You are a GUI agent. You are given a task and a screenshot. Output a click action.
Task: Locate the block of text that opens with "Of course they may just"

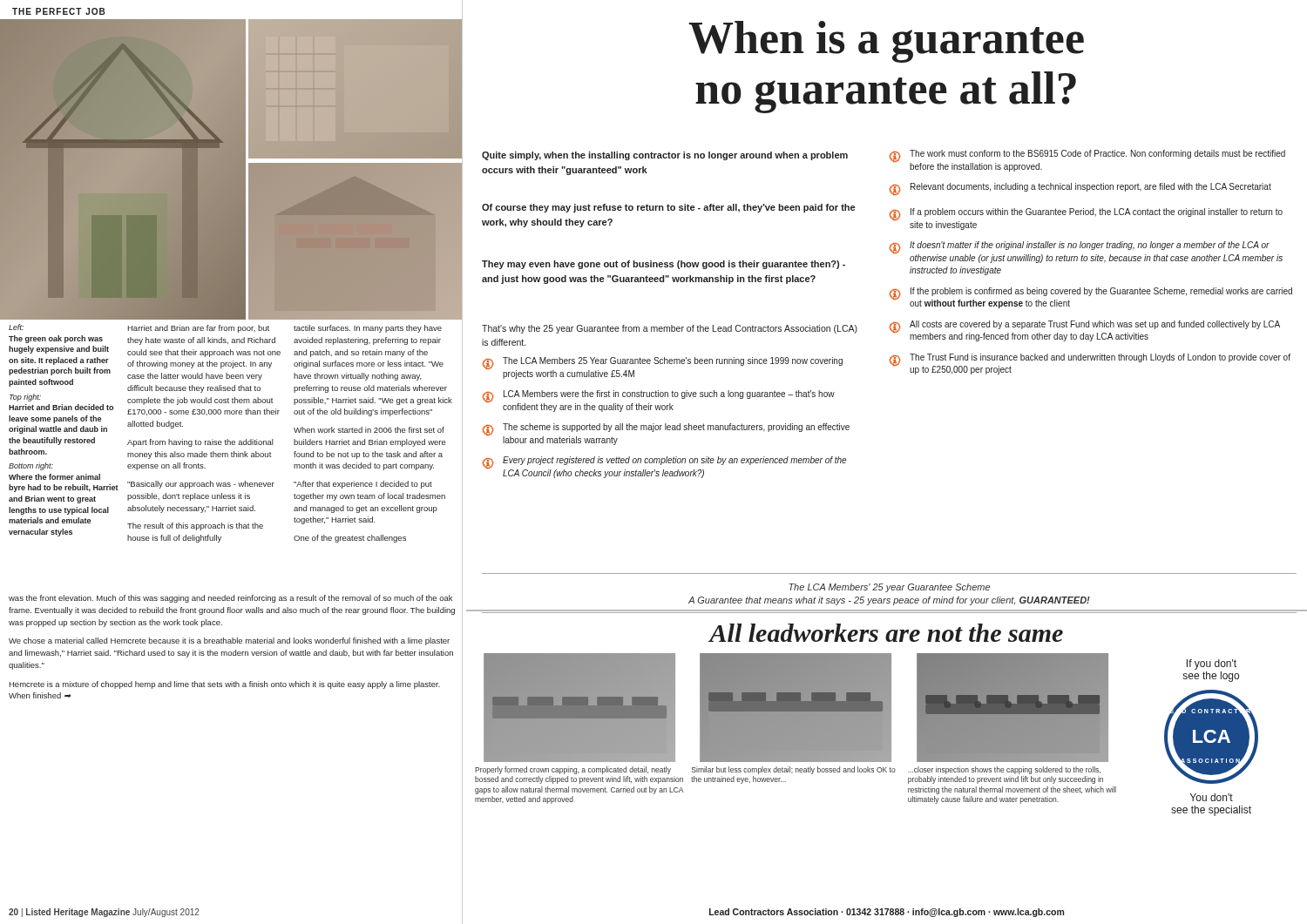click(669, 214)
